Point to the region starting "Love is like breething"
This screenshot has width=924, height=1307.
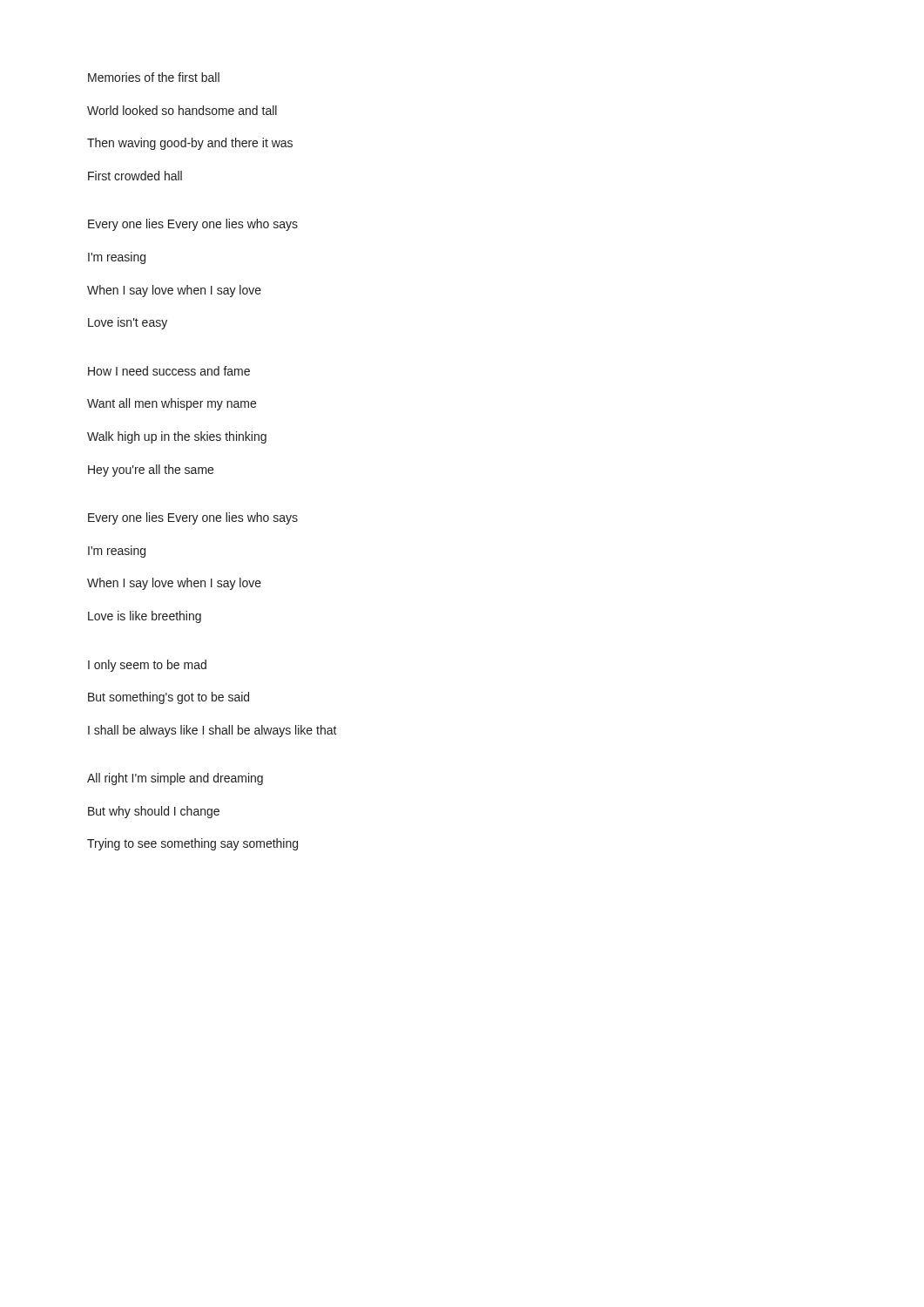point(144,616)
